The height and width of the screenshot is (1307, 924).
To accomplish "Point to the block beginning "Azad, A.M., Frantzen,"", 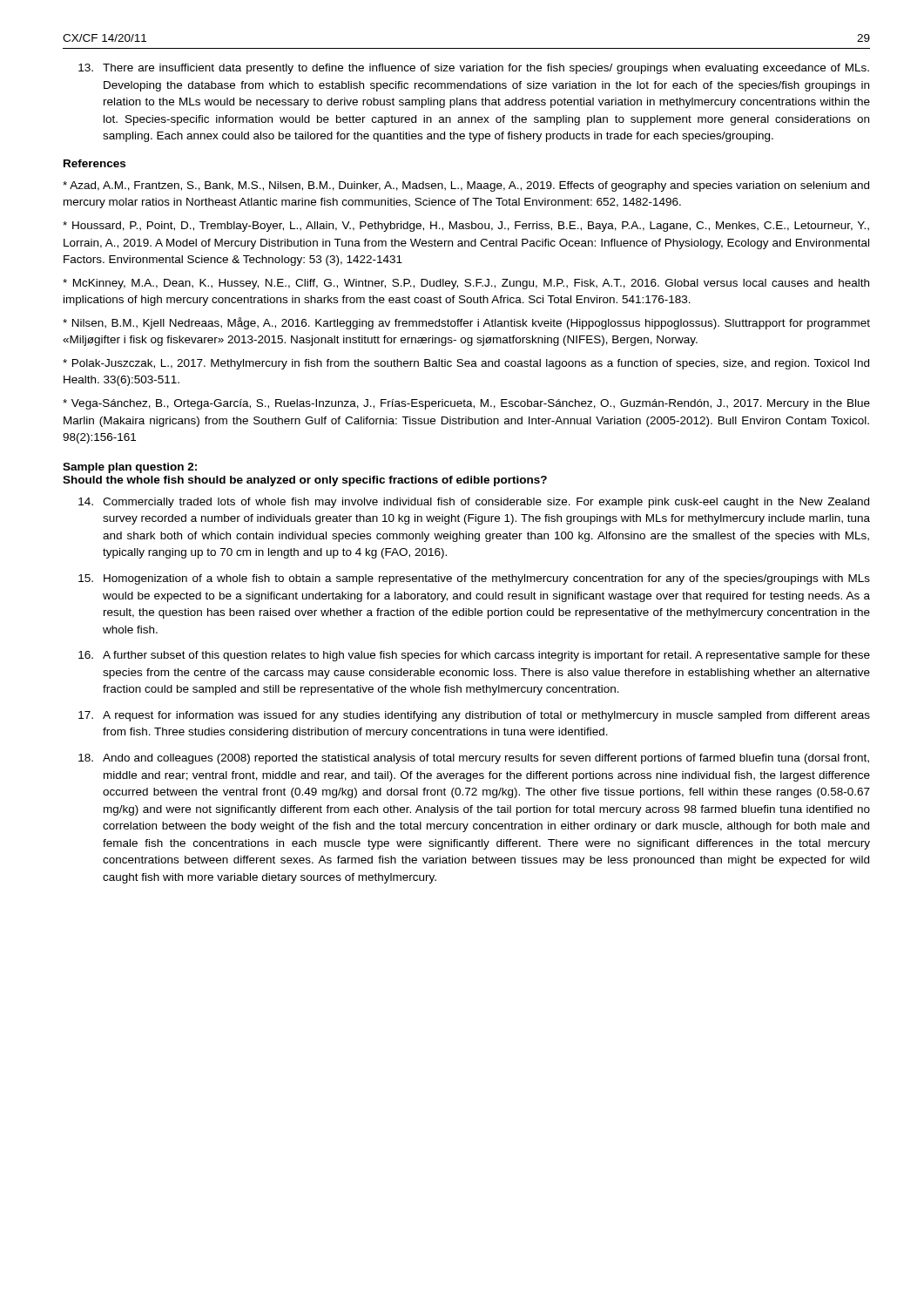I will click(x=466, y=194).
